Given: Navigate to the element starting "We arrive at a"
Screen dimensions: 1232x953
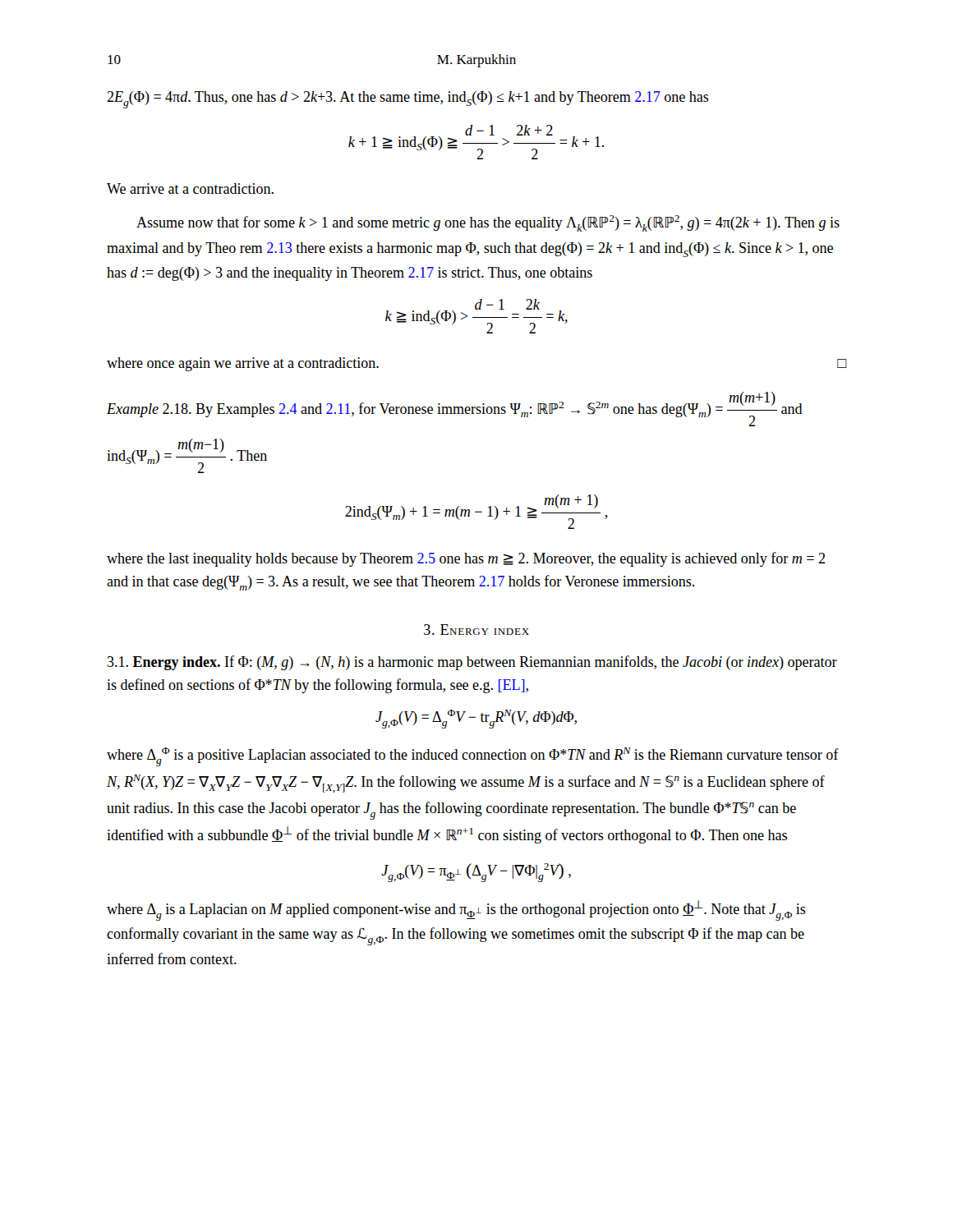Looking at the screenshot, I should coord(191,189).
